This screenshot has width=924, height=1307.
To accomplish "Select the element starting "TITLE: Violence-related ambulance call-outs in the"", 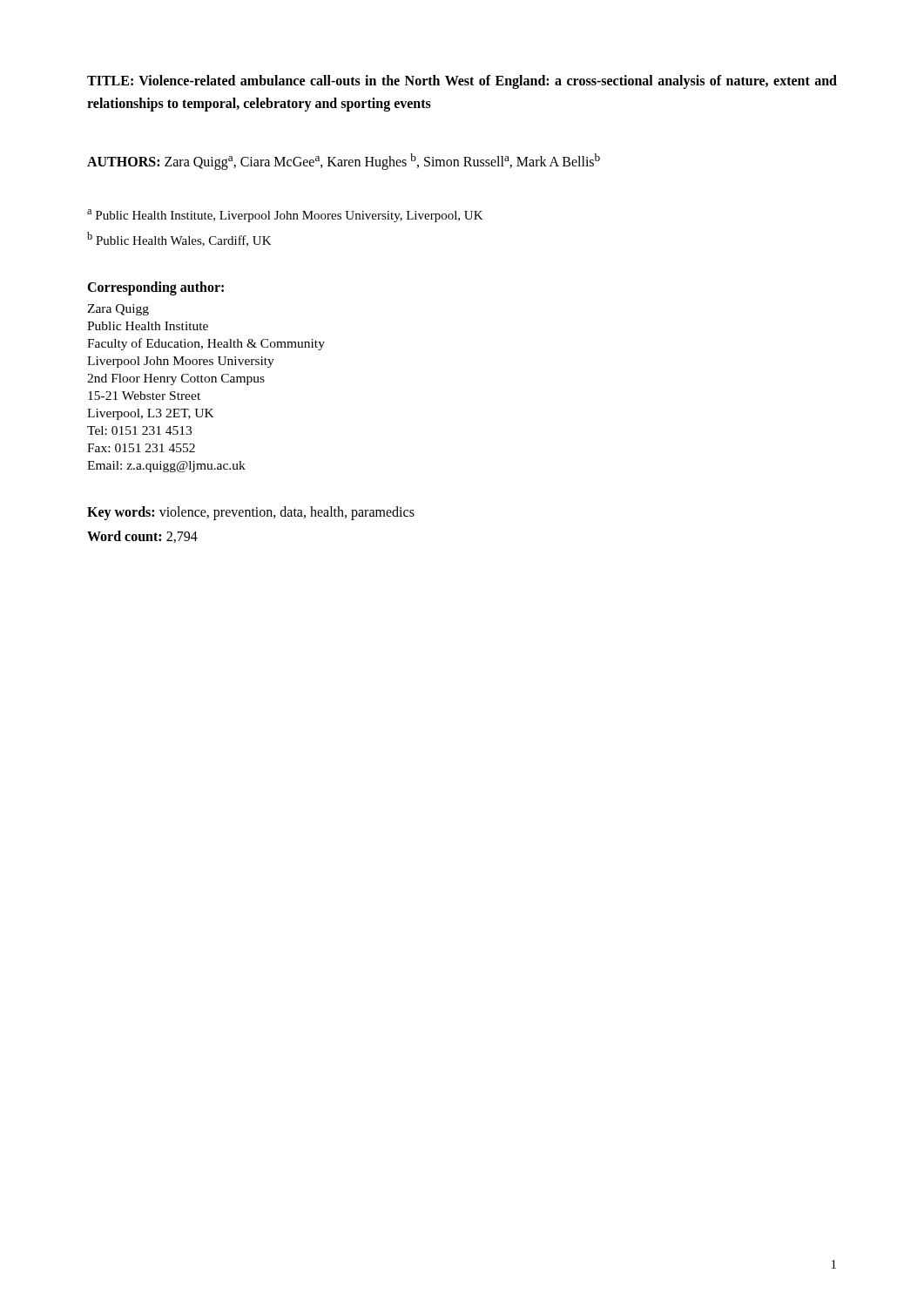I will pos(462,92).
